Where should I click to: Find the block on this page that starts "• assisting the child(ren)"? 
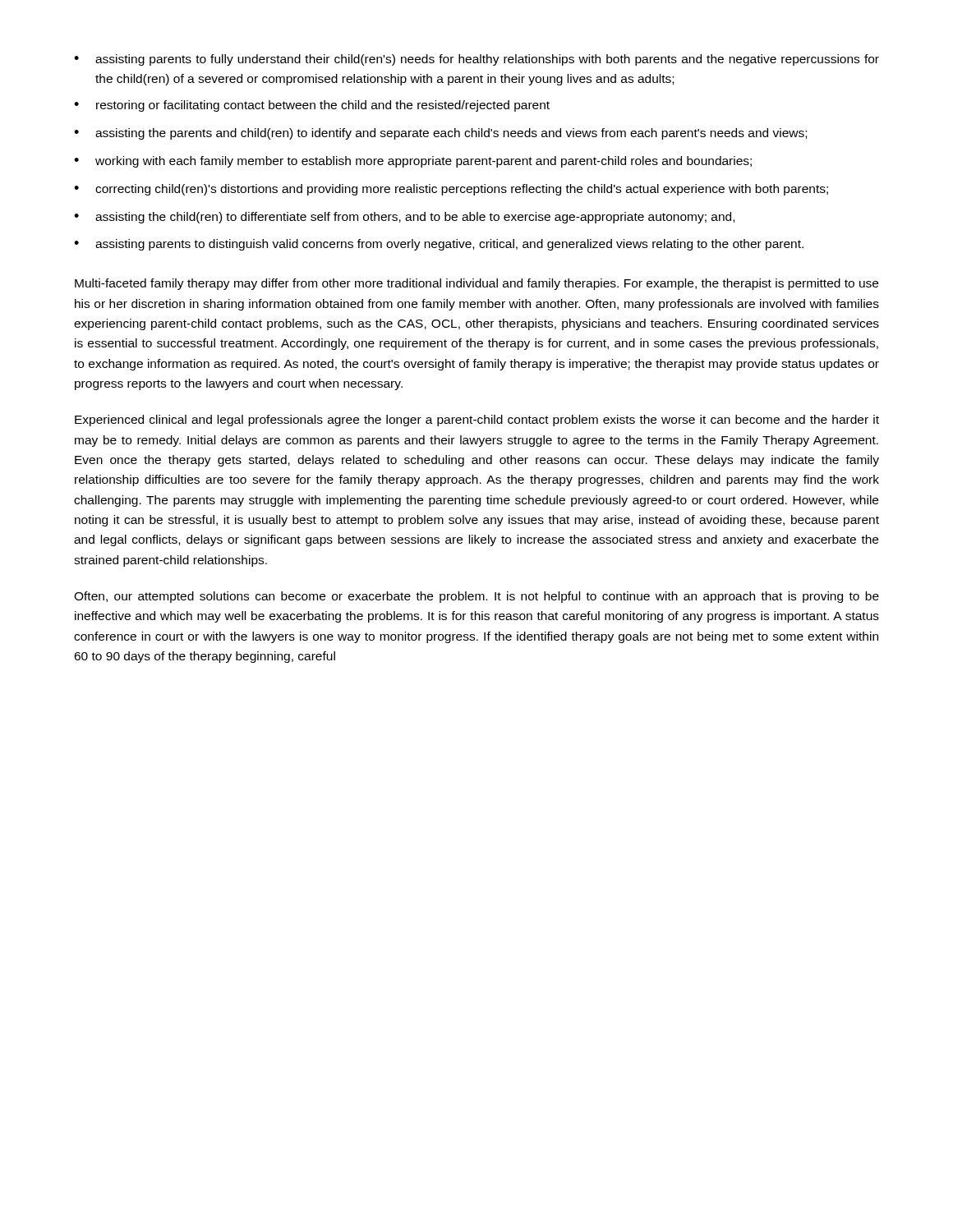[476, 217]
